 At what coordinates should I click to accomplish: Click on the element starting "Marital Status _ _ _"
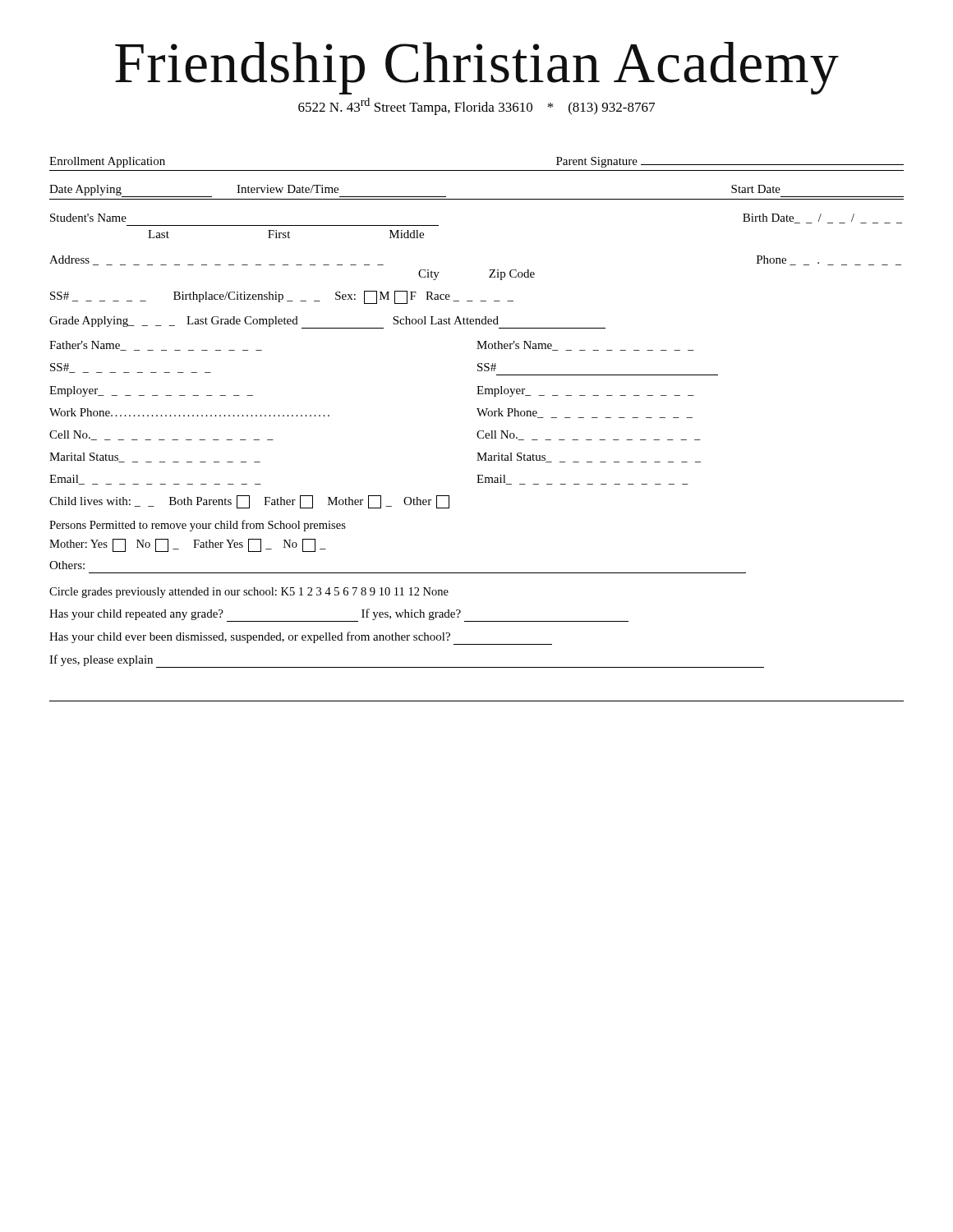point(476,457)
